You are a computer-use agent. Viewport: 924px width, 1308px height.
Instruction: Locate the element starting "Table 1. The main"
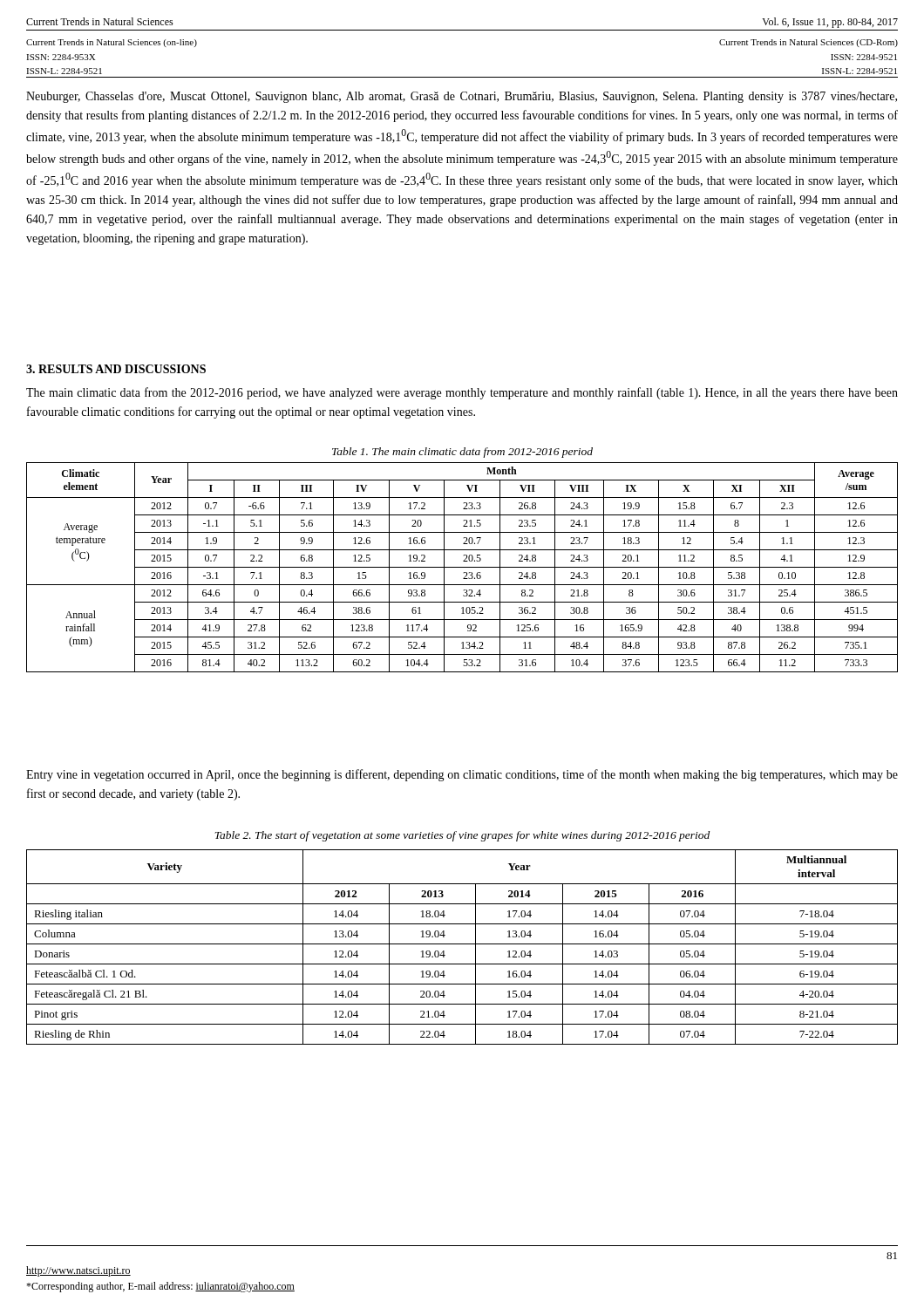point(462,451)
